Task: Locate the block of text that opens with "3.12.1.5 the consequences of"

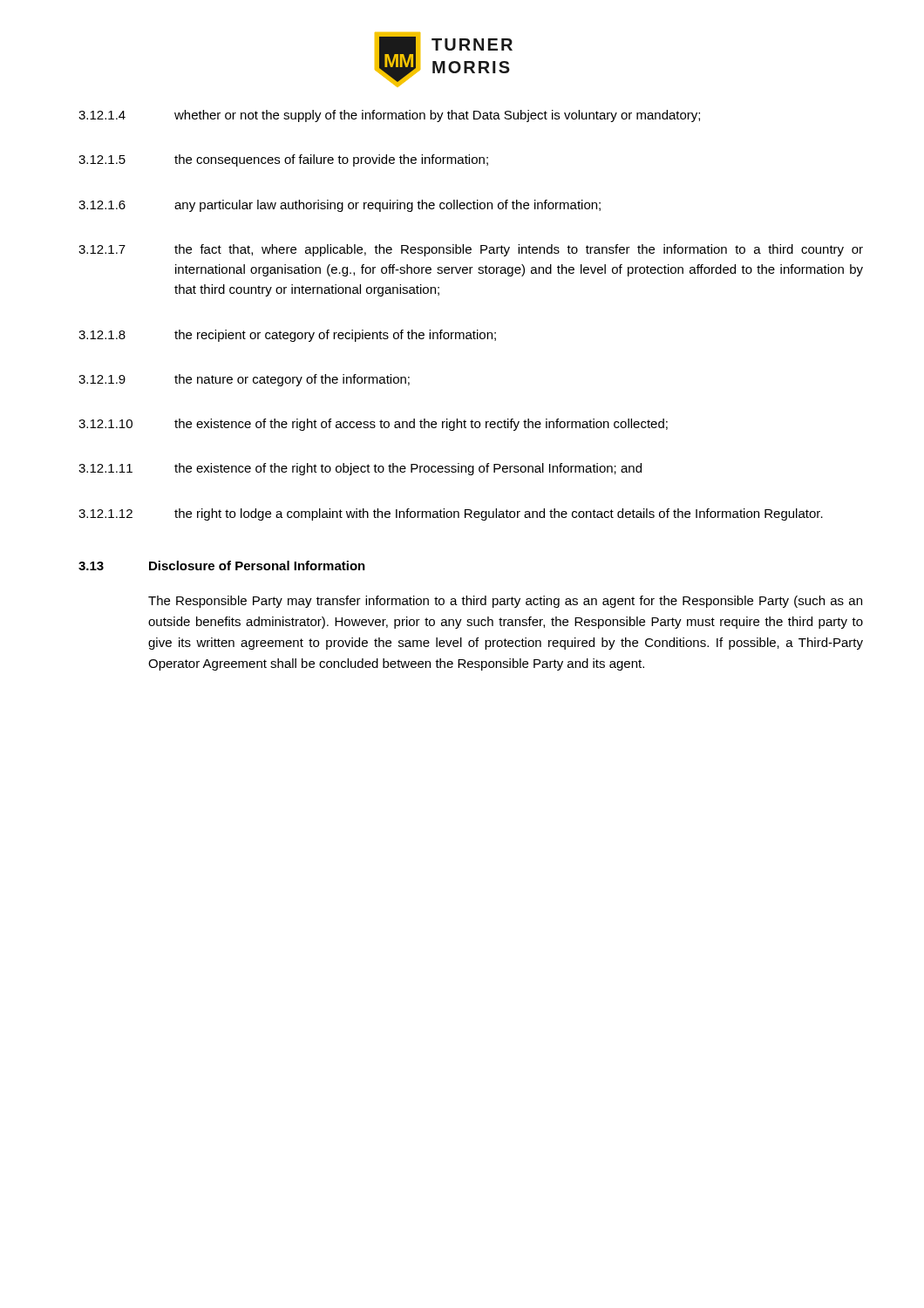Action: 471,160
